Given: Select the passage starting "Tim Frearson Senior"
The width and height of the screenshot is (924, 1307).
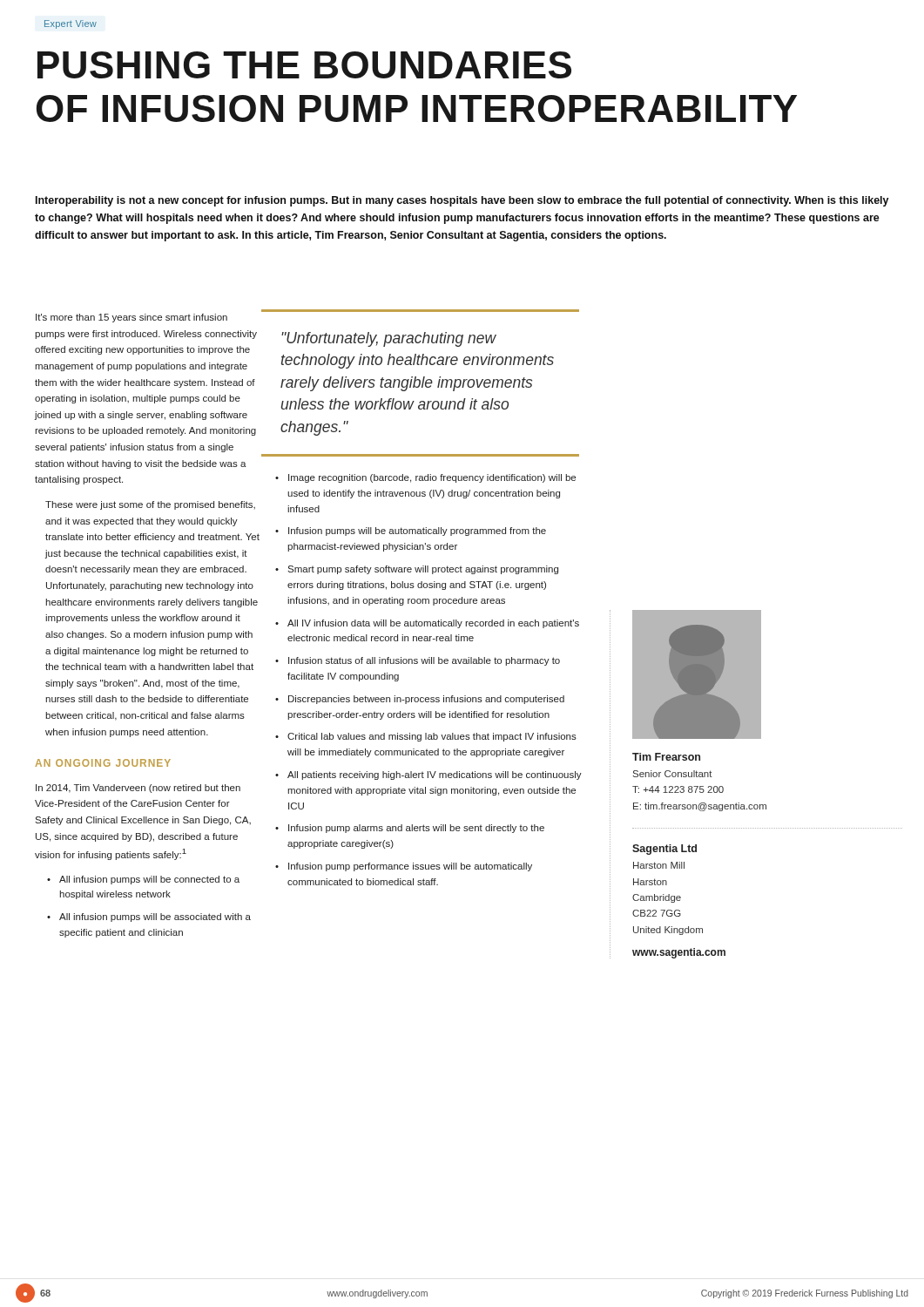Looking at the screenshot, I should pyautogui.click(x=666, y=757).
